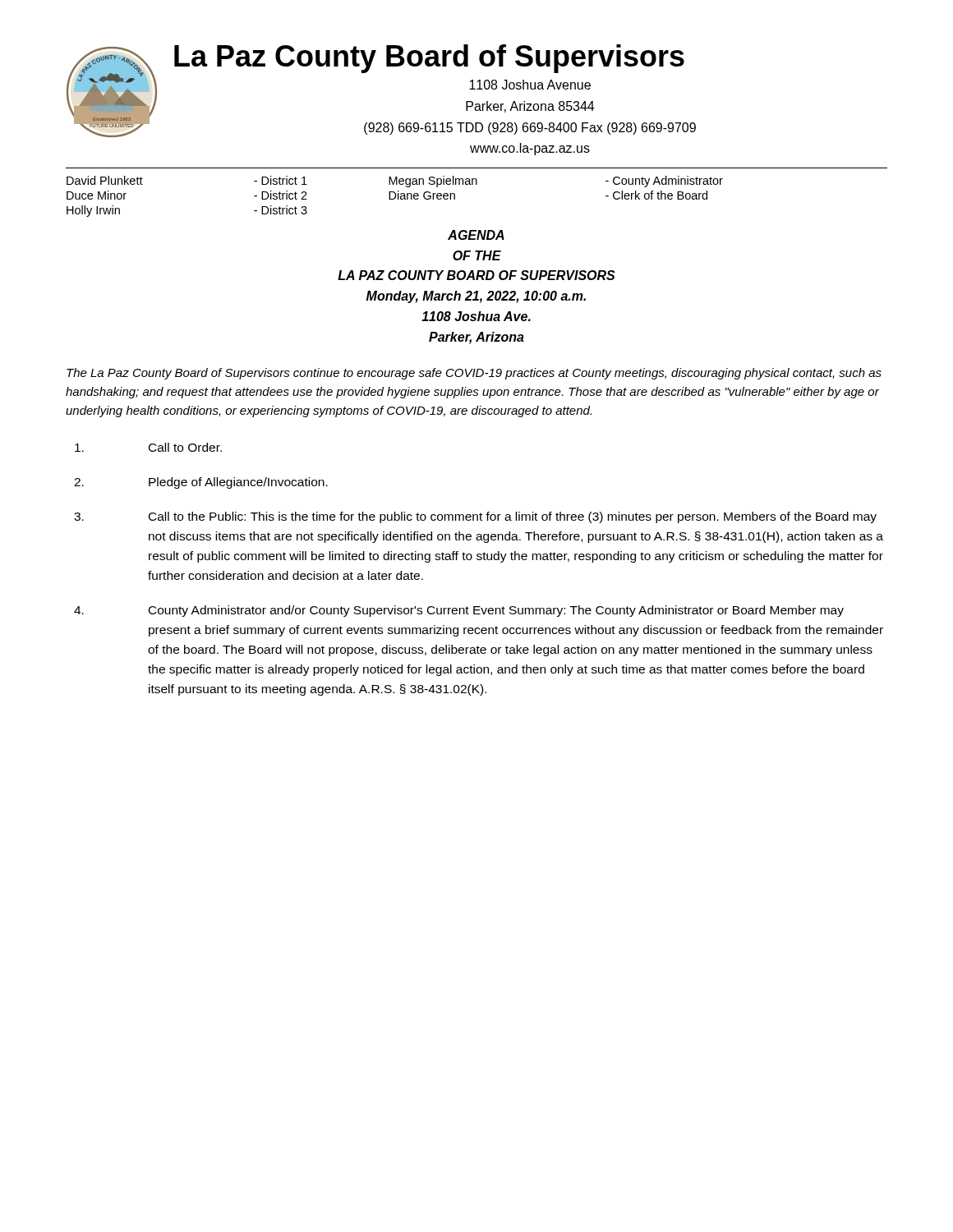Click on the text block starting "2. Pledge of"
953x1232 pixels.
201,483
